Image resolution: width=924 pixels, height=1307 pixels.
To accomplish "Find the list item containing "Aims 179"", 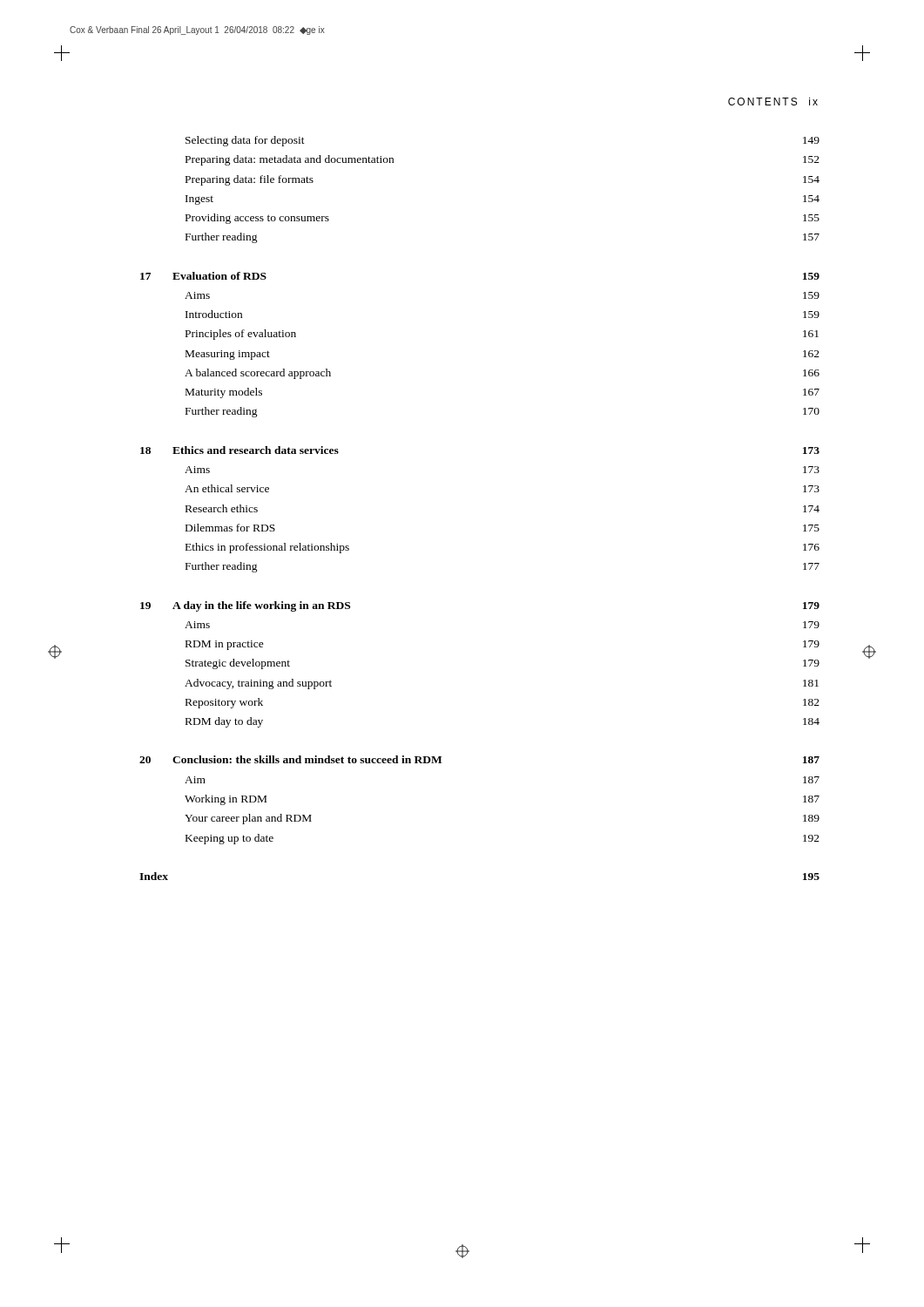I will (204, 624).
